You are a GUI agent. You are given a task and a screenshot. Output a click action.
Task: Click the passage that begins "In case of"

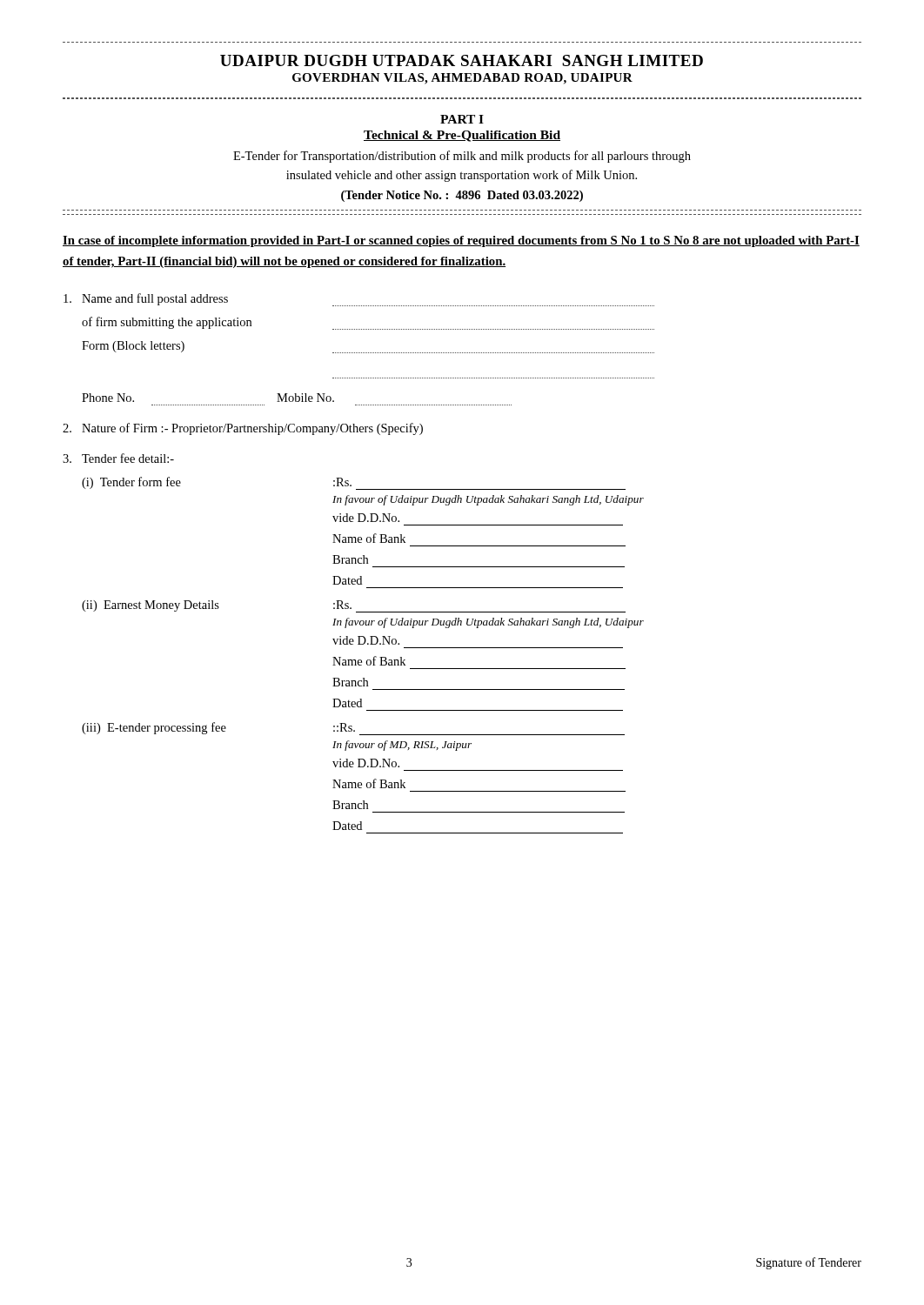[x=461, y=251]
